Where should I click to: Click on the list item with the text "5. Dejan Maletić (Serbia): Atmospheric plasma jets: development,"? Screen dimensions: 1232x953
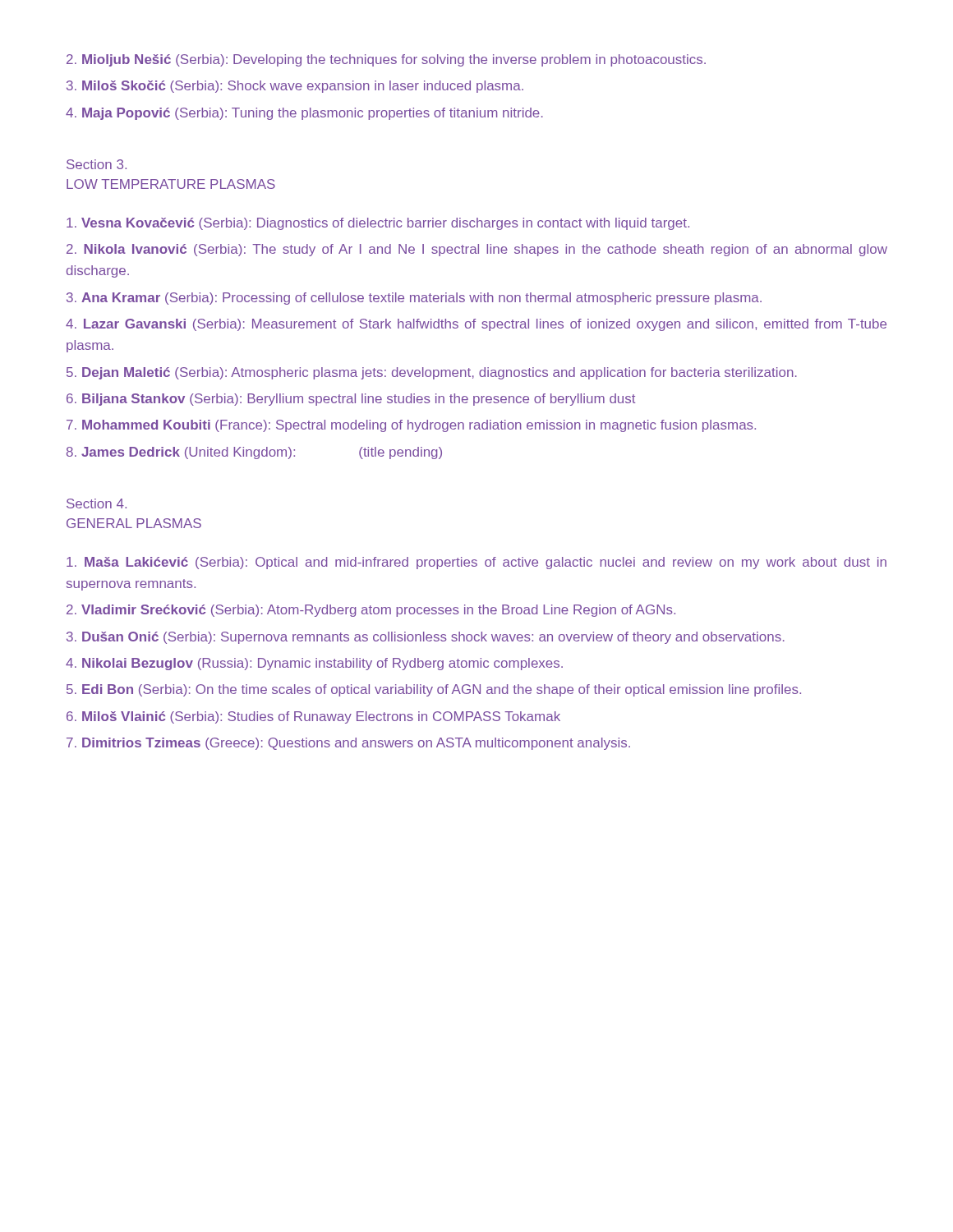432,372
